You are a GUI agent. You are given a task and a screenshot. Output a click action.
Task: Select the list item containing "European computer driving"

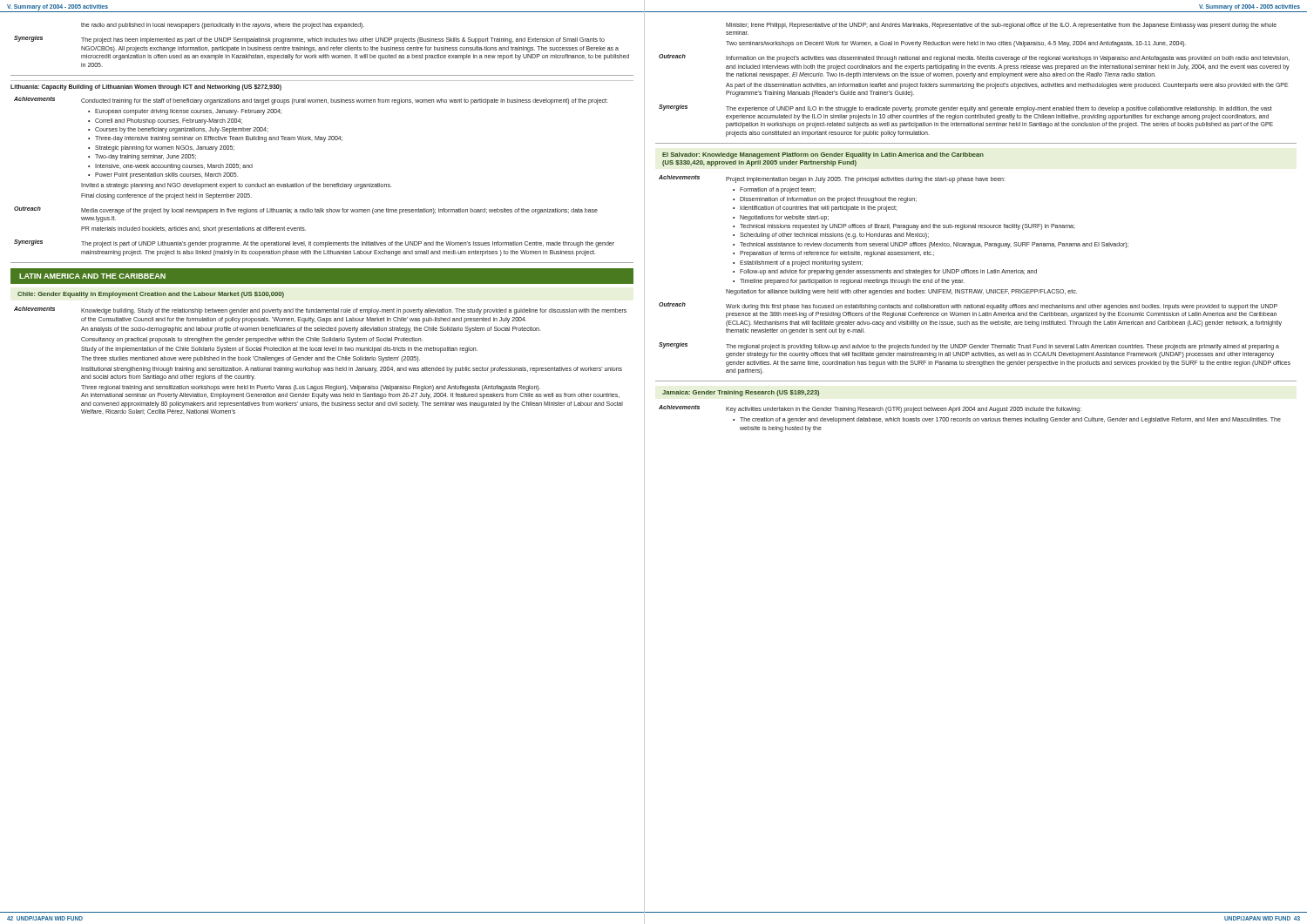pos(189,111)
